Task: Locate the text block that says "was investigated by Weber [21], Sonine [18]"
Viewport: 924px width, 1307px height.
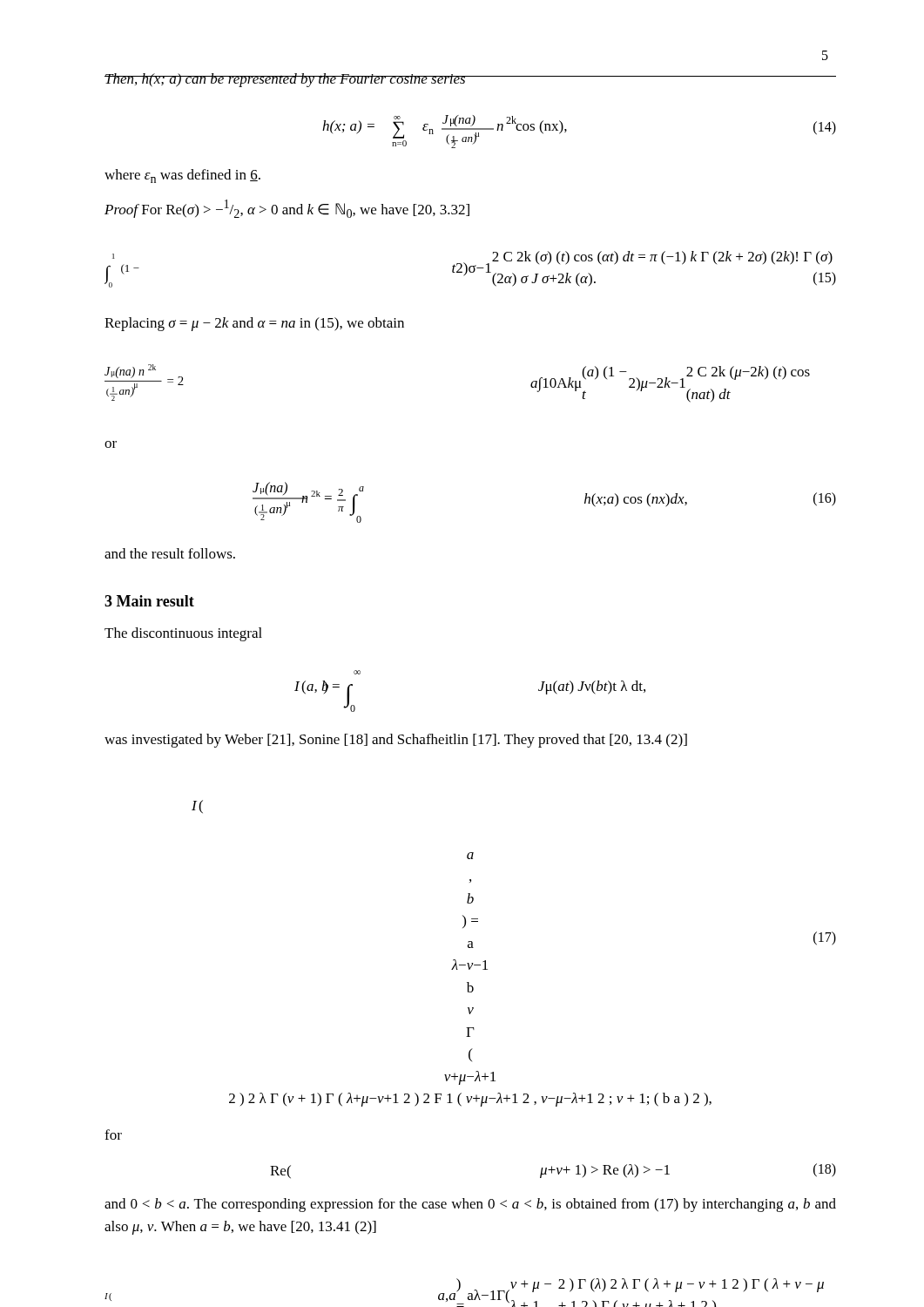Action: pos(396,740)
